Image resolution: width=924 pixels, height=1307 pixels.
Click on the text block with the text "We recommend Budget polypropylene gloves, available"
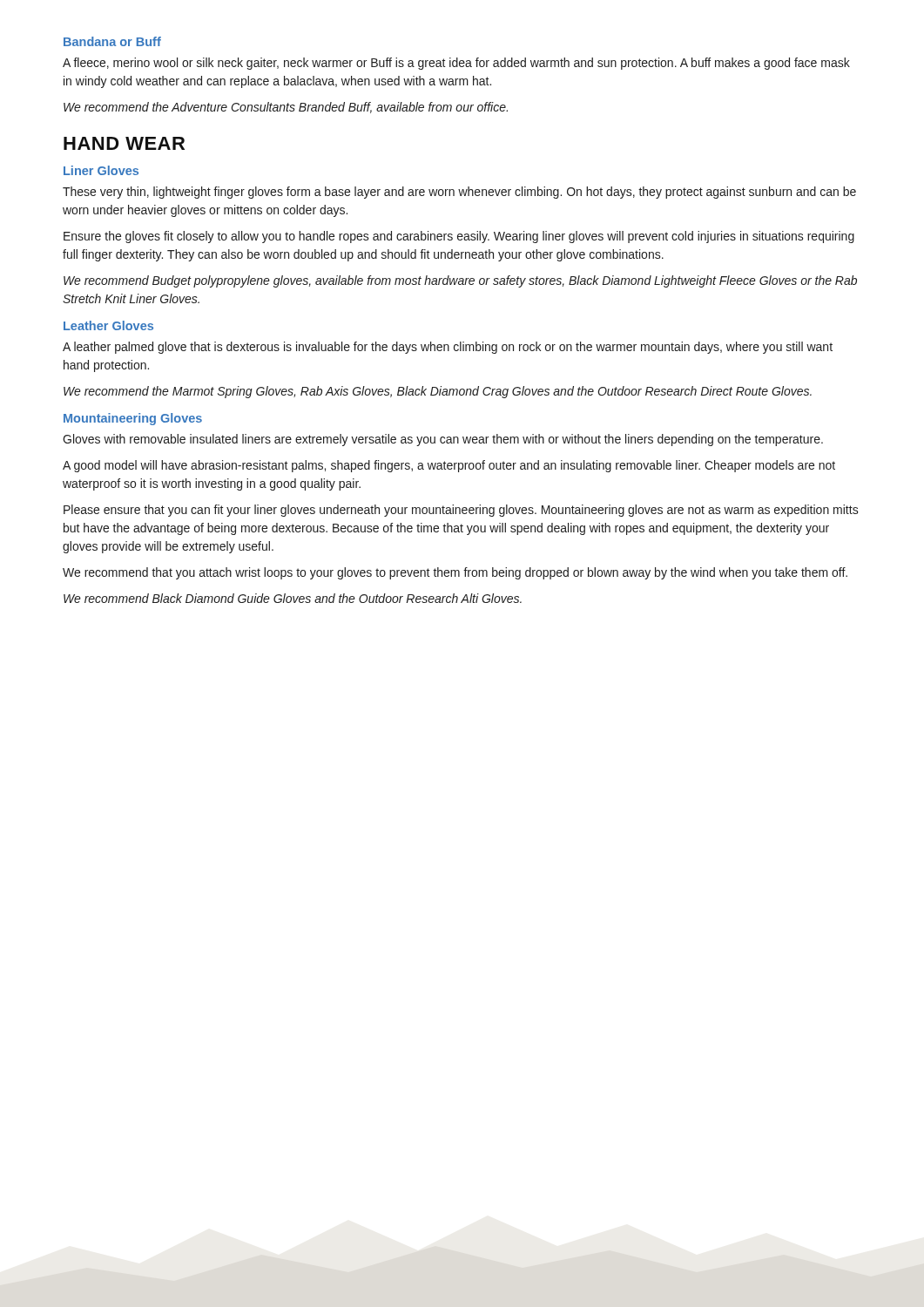462,290
